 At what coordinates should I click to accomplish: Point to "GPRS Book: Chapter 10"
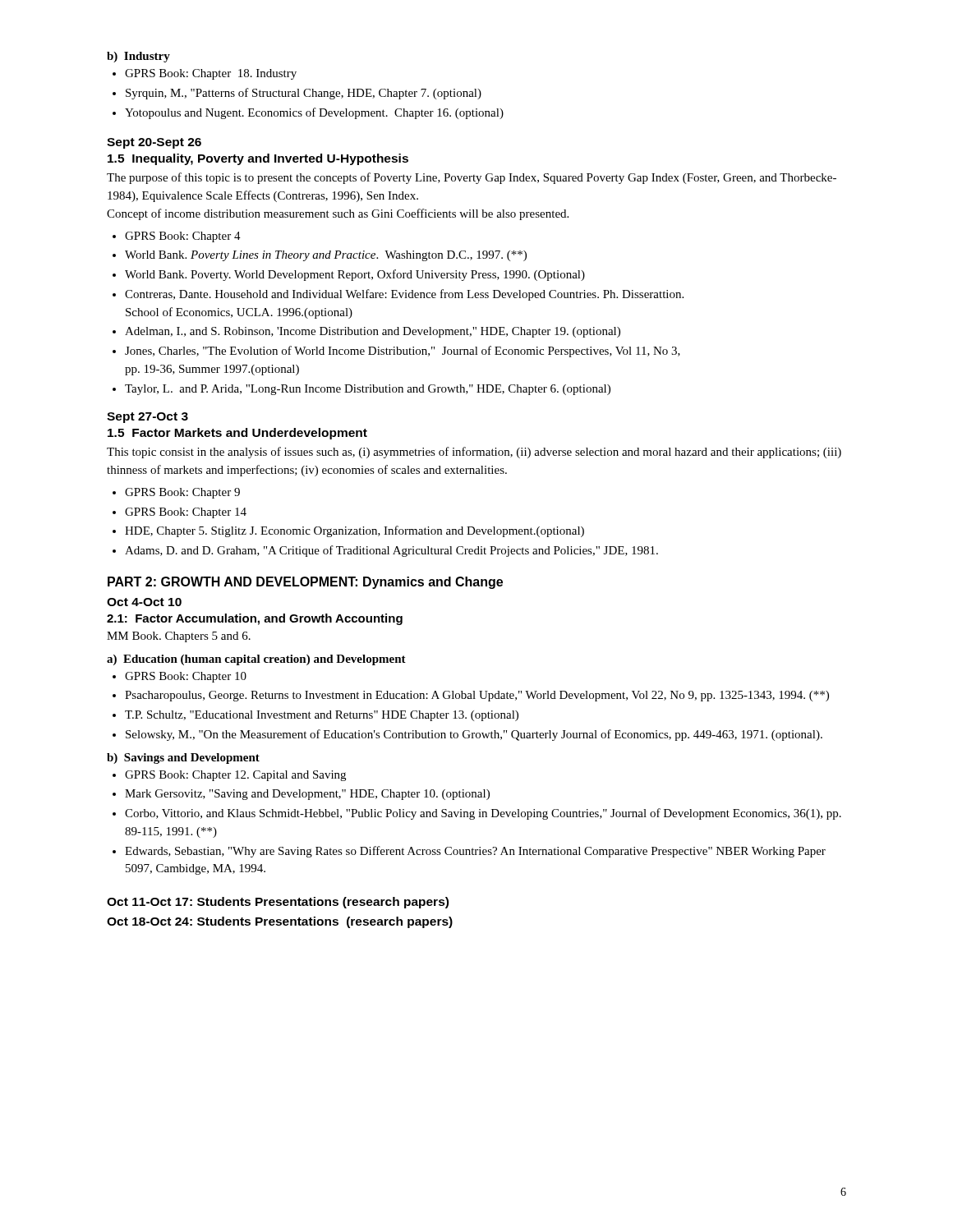coord(186,676)
